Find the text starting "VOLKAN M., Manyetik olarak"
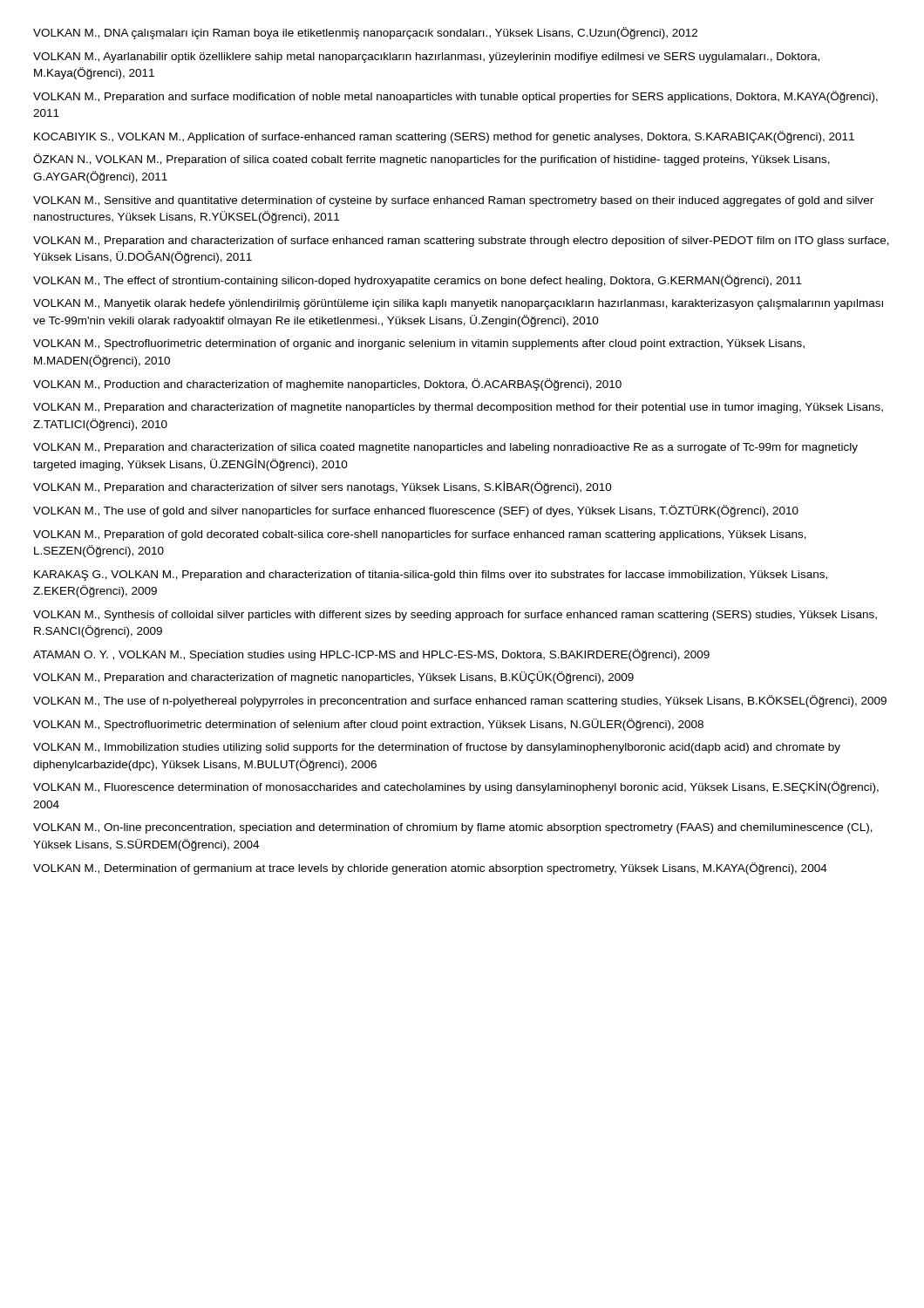 pyautogui.click(x=459, y=312)
